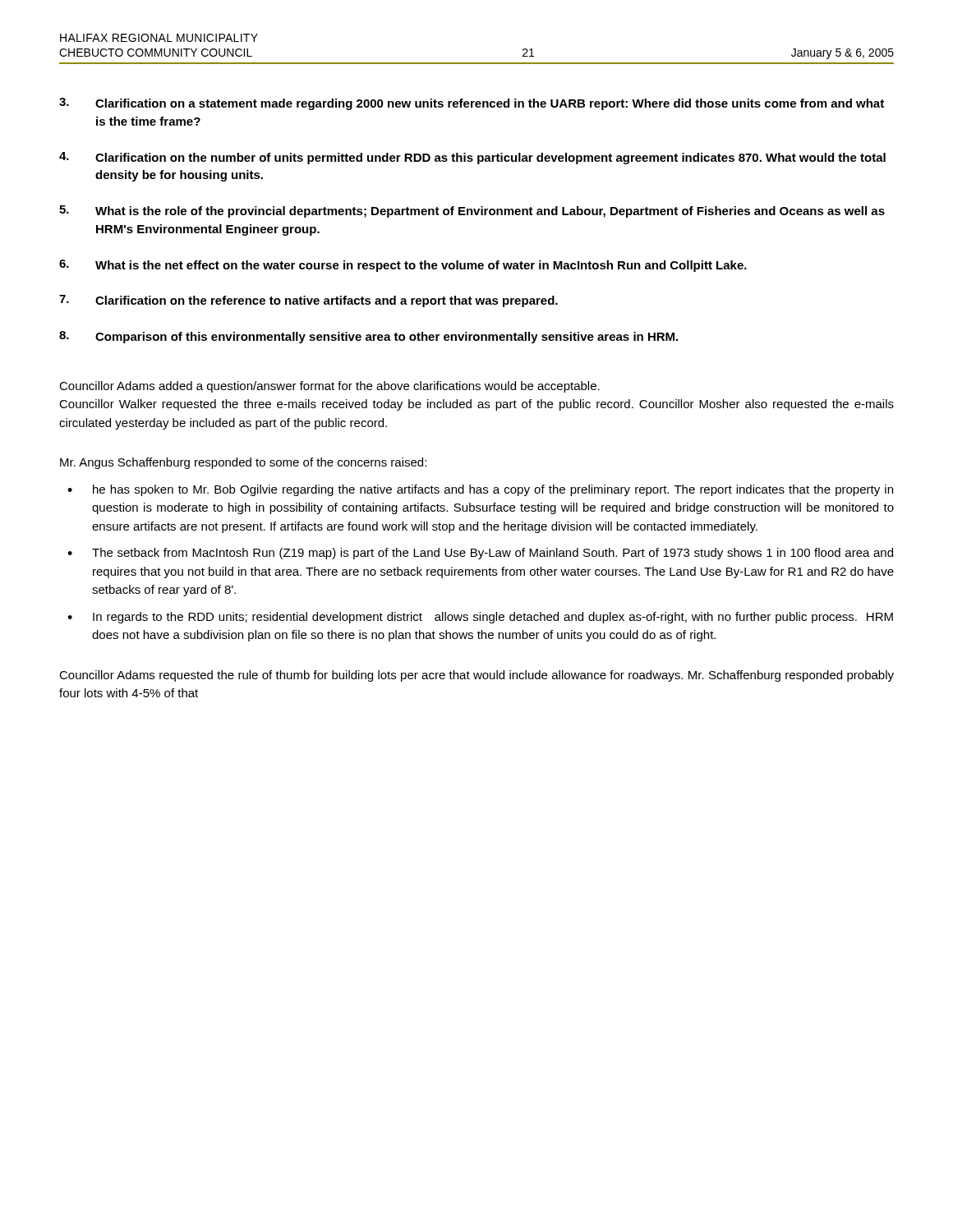953x1232 pixels.
Task: Select the text block containing "Councillor Adams added a"
Action: point(476,404)
